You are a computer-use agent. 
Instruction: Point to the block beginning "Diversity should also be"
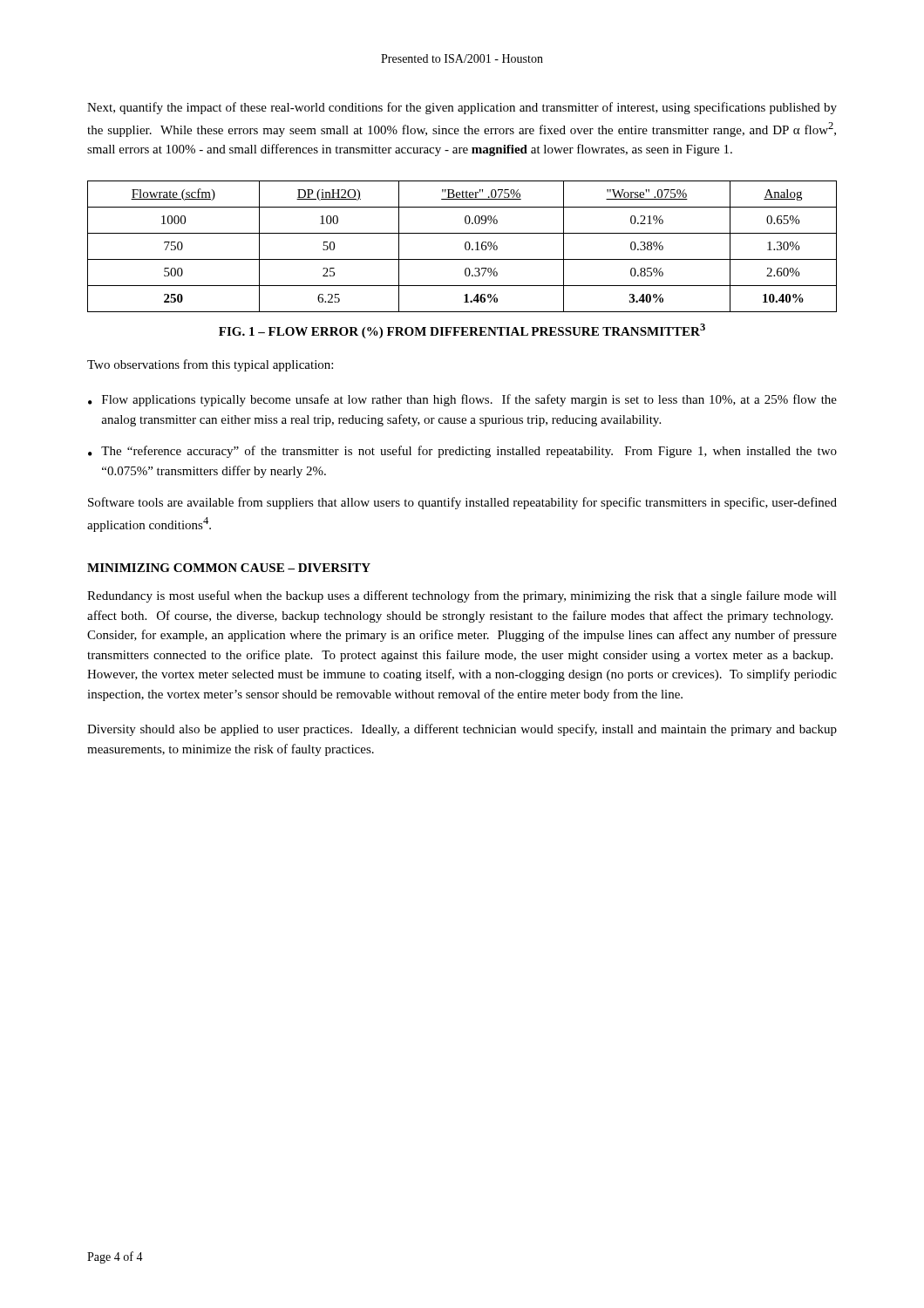[x=462, y=739]
